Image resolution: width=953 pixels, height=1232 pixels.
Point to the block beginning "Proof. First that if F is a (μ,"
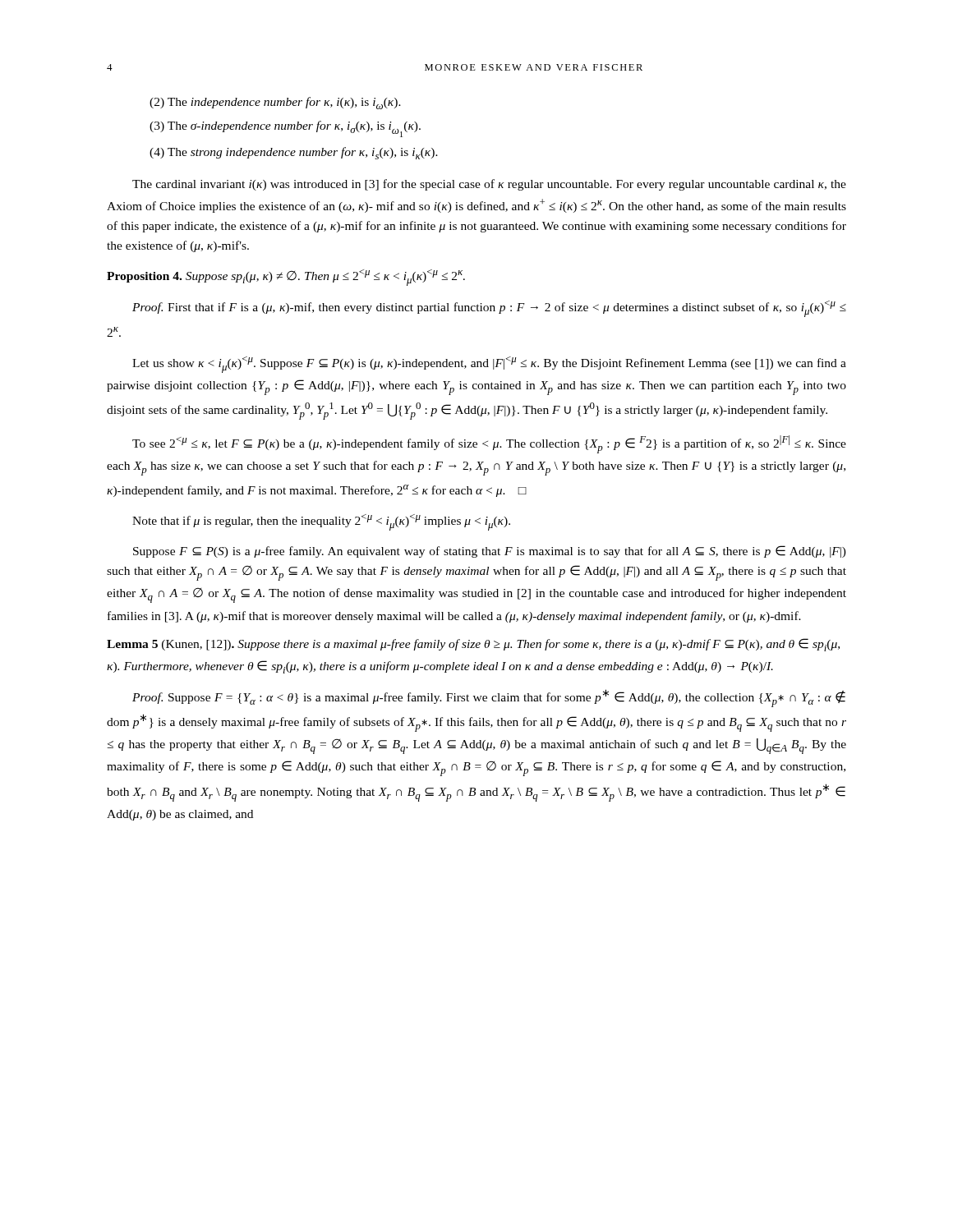[x=476, y=318]
